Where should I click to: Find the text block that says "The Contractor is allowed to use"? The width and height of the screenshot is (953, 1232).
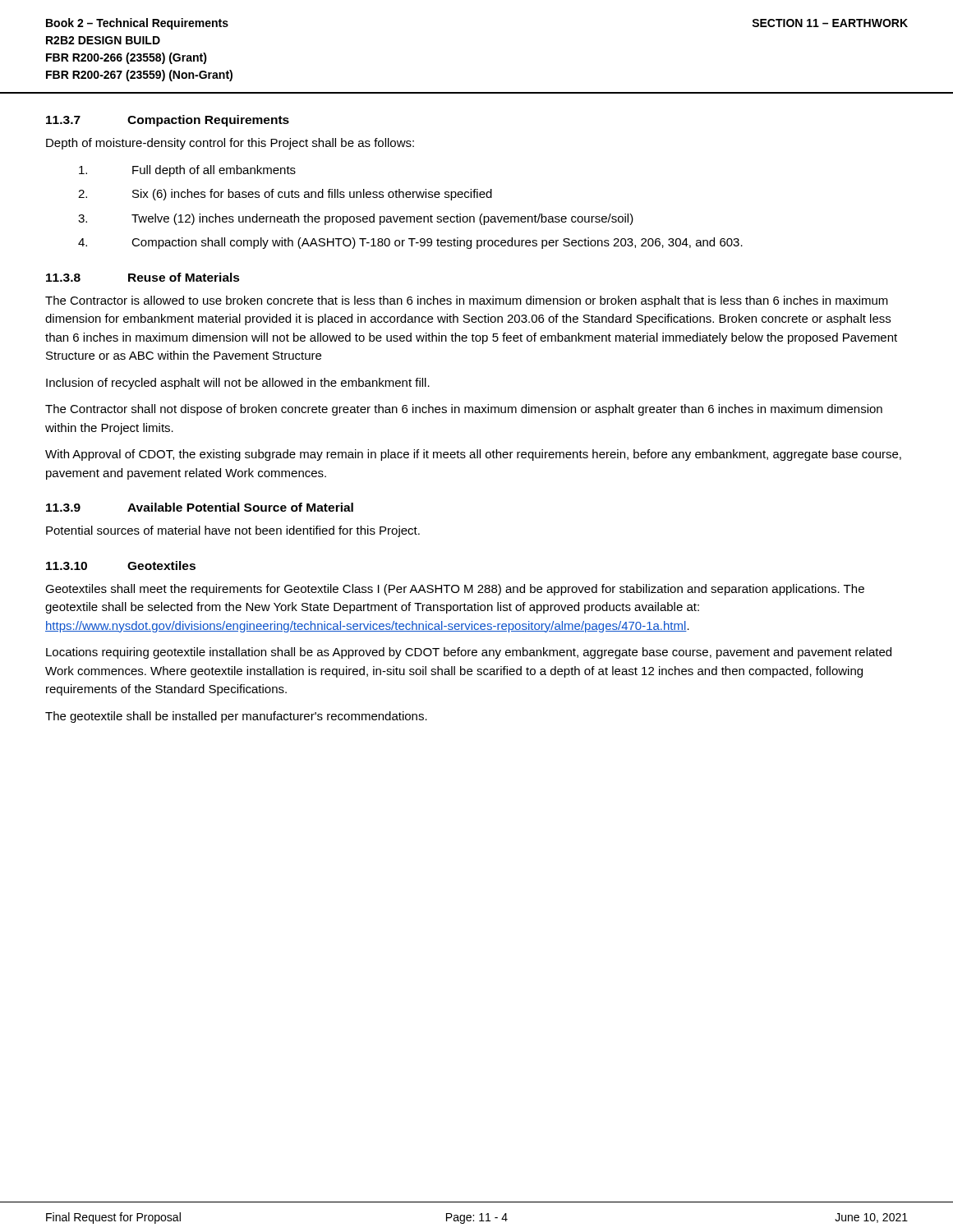pos(476,328)
